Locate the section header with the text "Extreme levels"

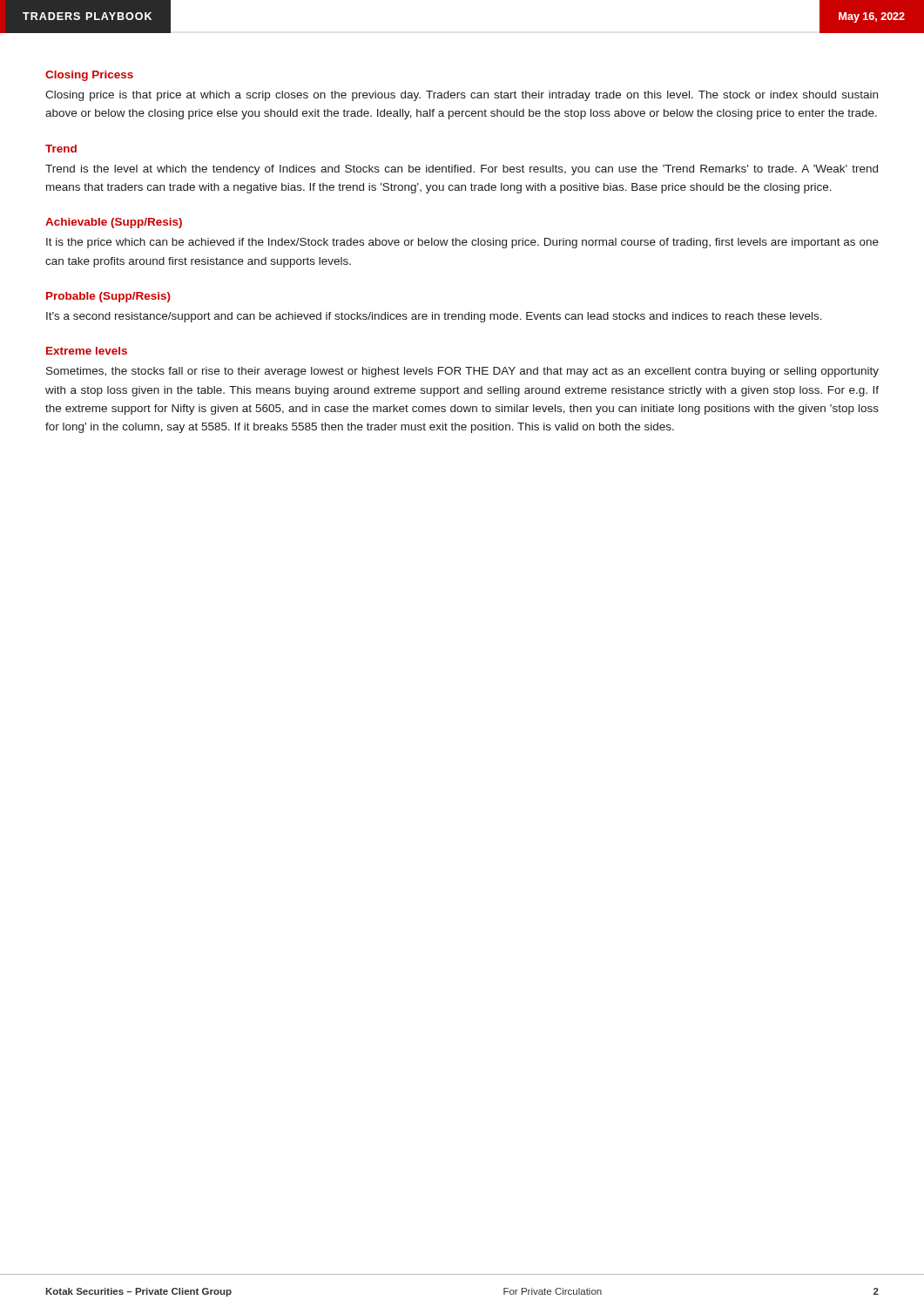click(86, 351)
